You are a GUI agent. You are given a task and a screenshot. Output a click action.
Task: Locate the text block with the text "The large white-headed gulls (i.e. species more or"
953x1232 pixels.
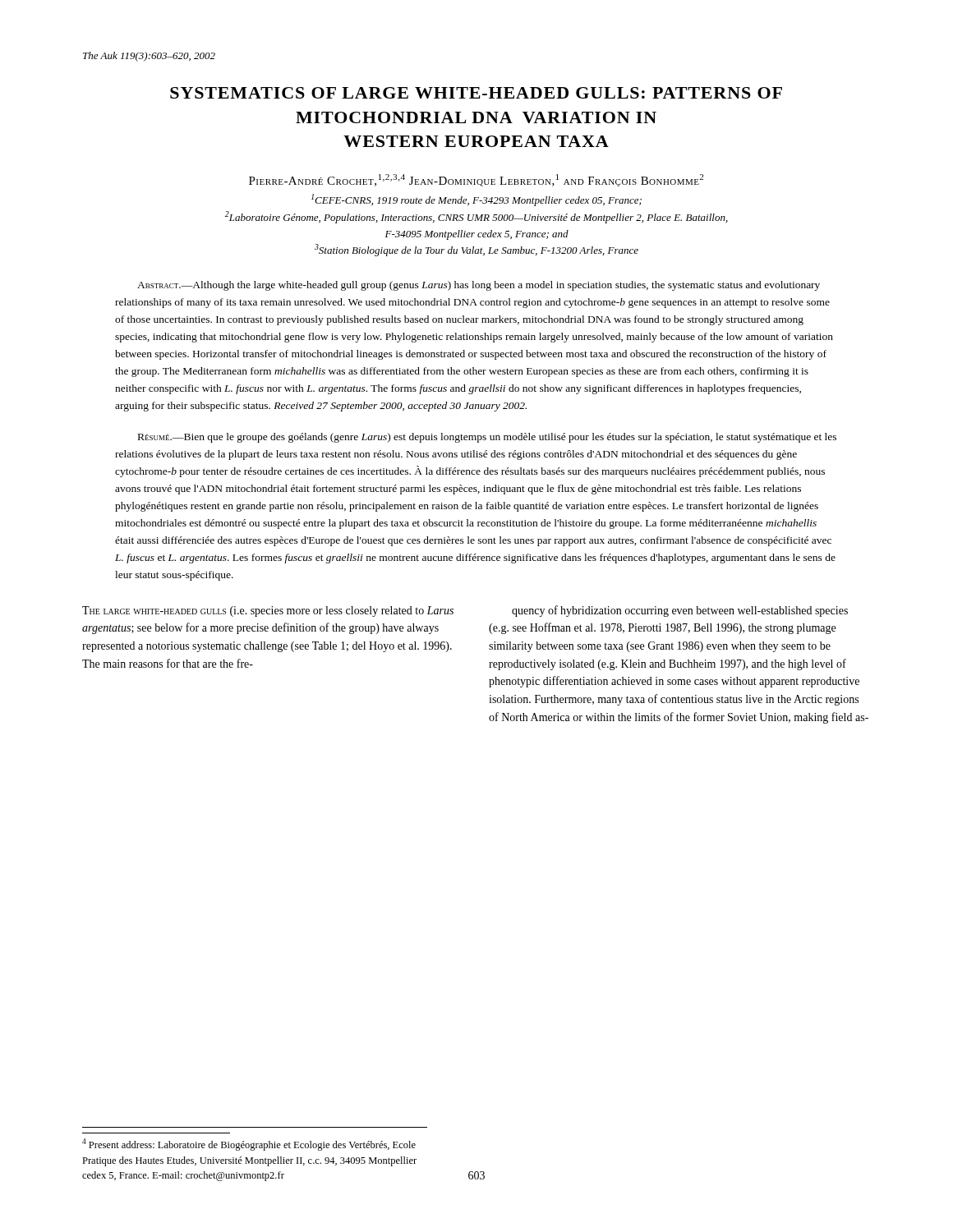[273, 637]
